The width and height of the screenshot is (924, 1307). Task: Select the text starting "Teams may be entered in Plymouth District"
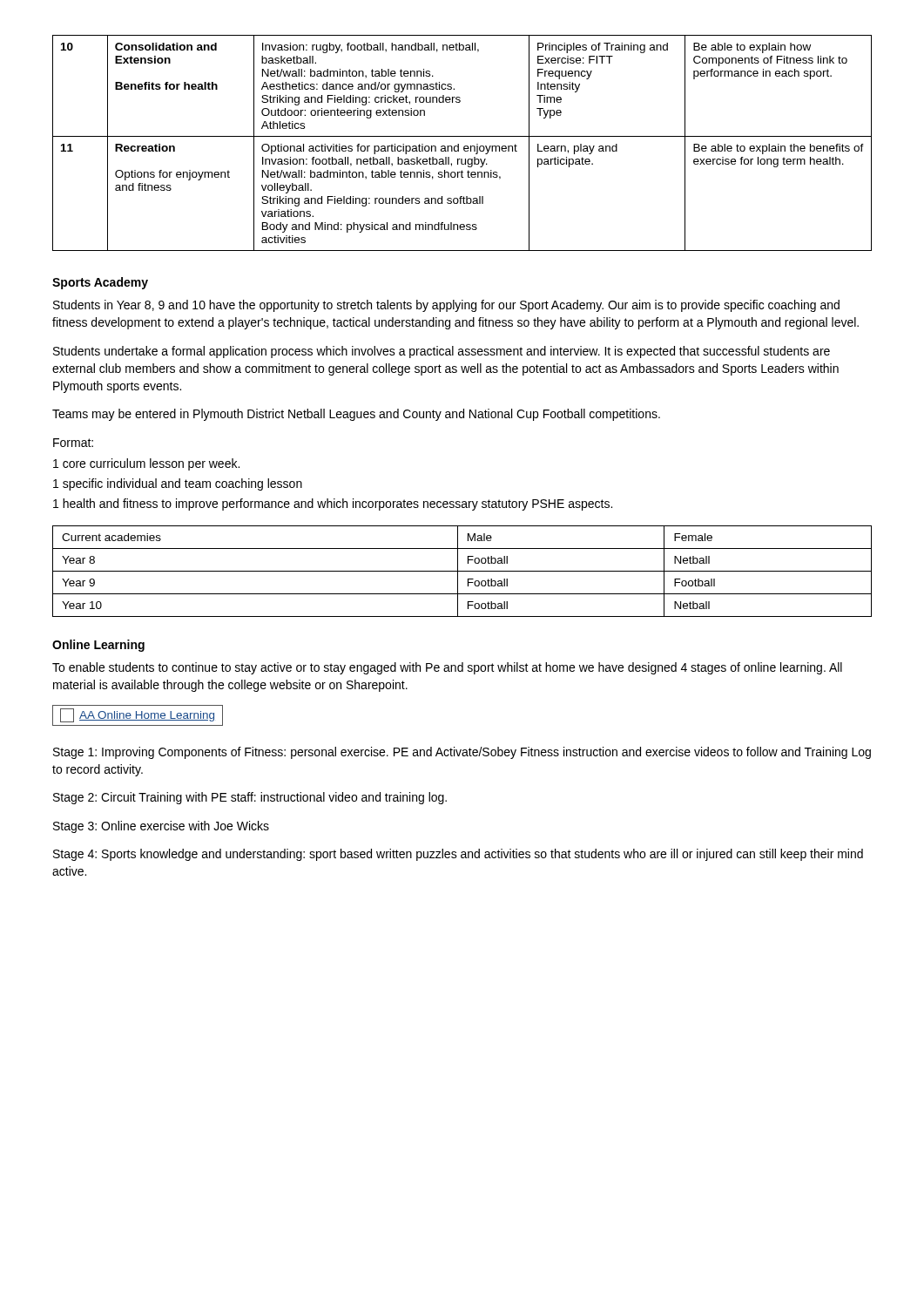pos(357,414)
